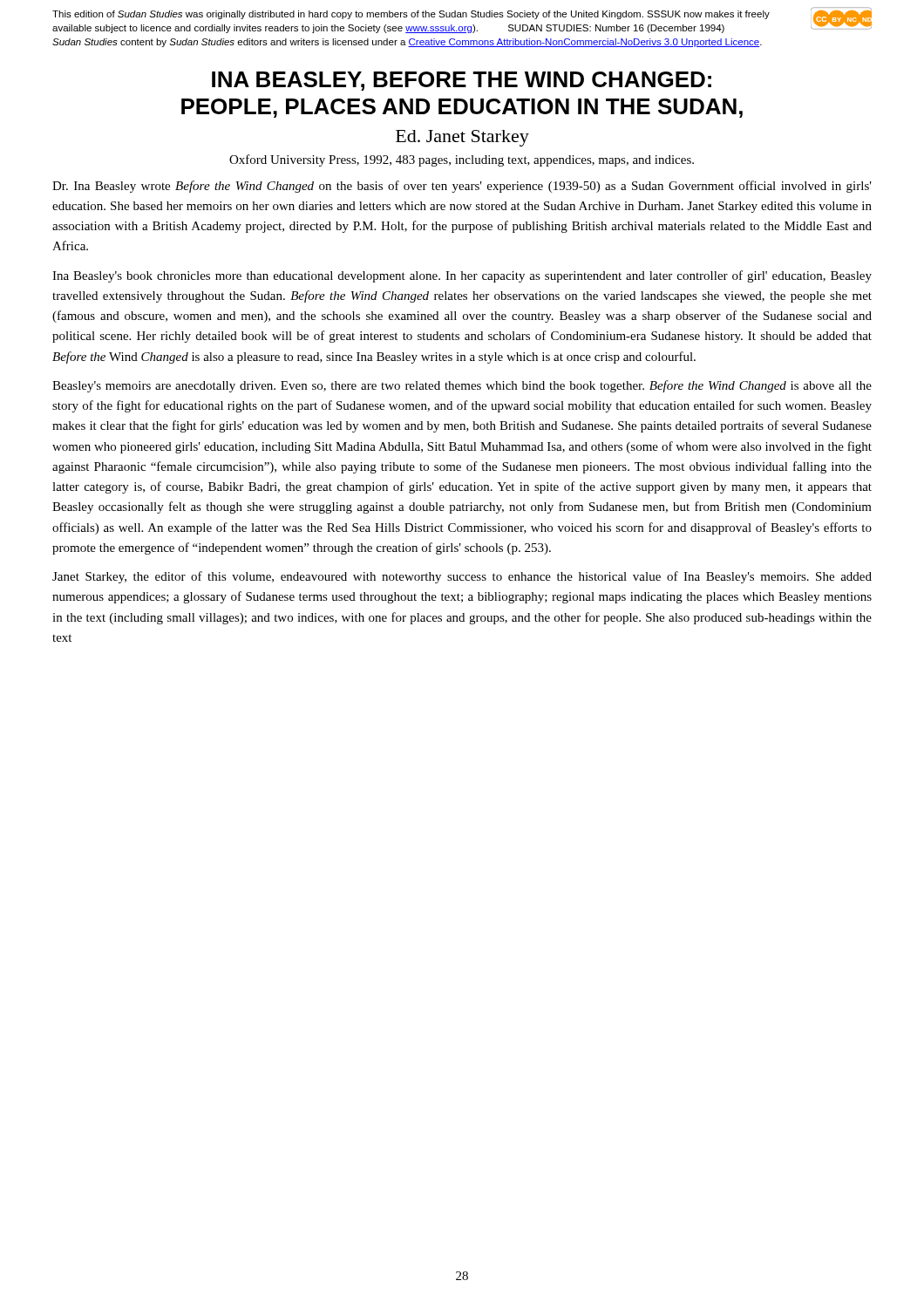Viewport: 924px width, 1308px height.
Task: Locate the block of text that opens with "Ina Beasley's book chronicles more than educational development"
Action: point(462,316)
